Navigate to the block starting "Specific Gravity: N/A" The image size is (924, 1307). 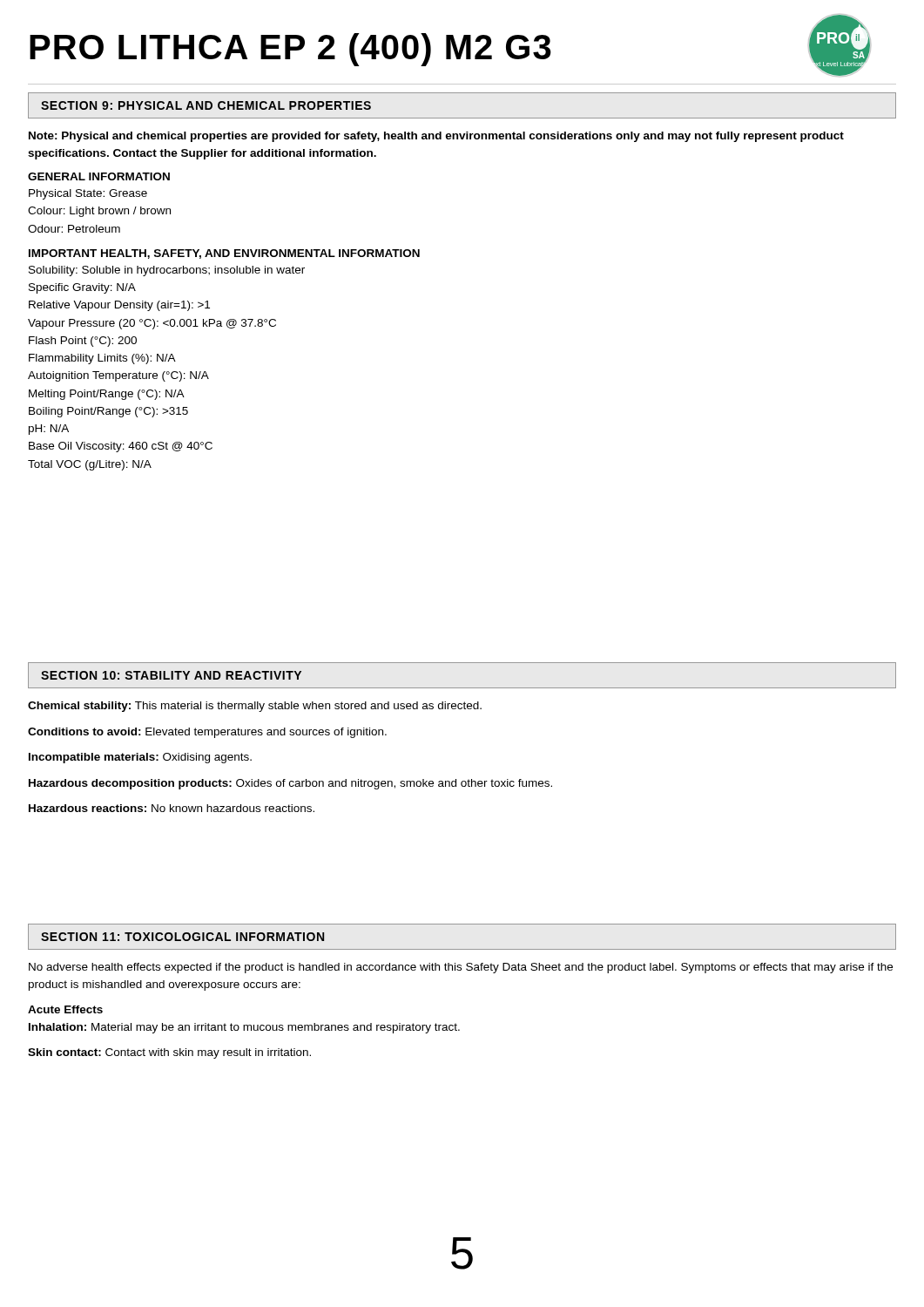pyautogui.click(x=82, y=287)
